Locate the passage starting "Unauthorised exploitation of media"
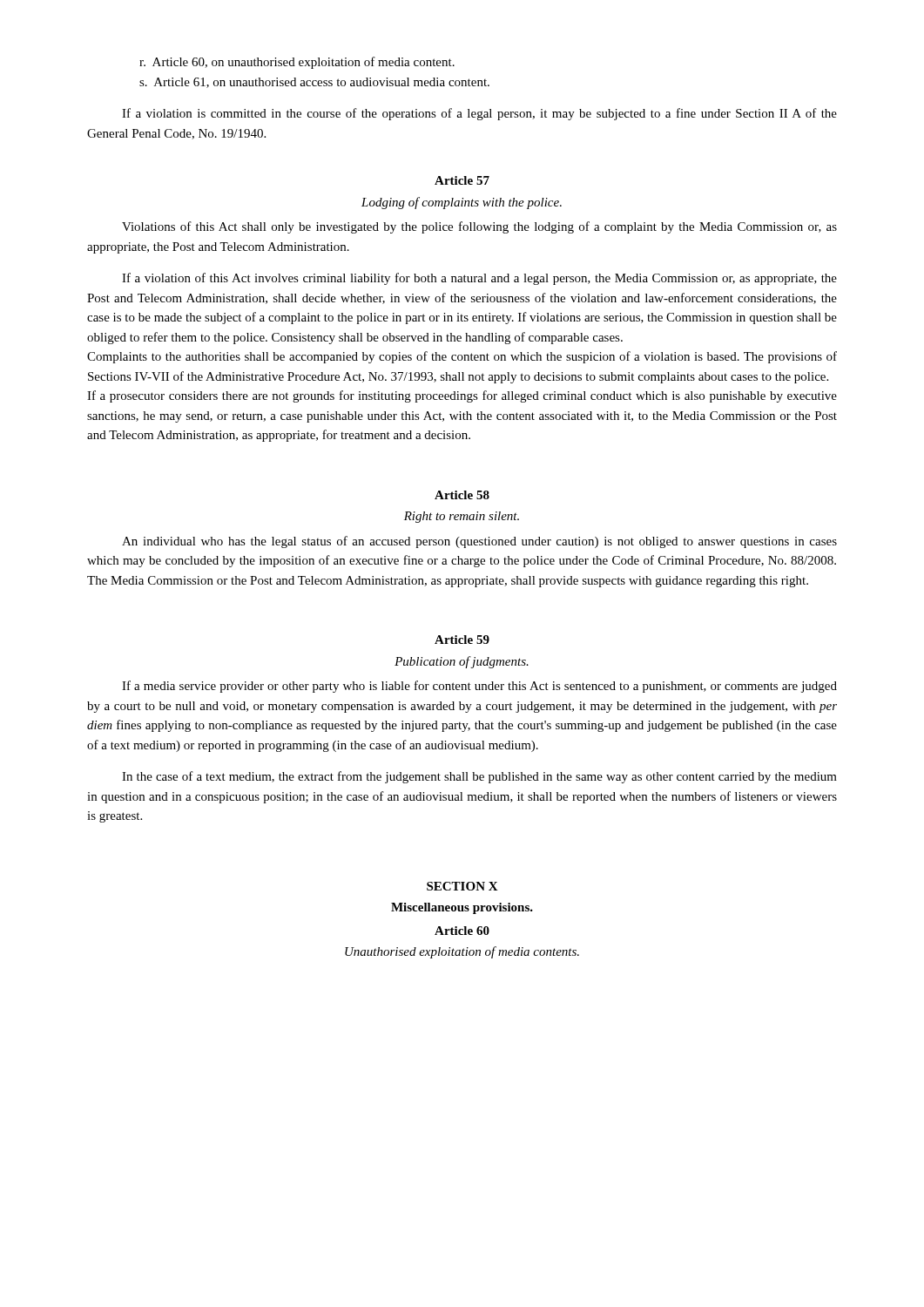This screenshot has width=924, height=1307. (462, 951)
